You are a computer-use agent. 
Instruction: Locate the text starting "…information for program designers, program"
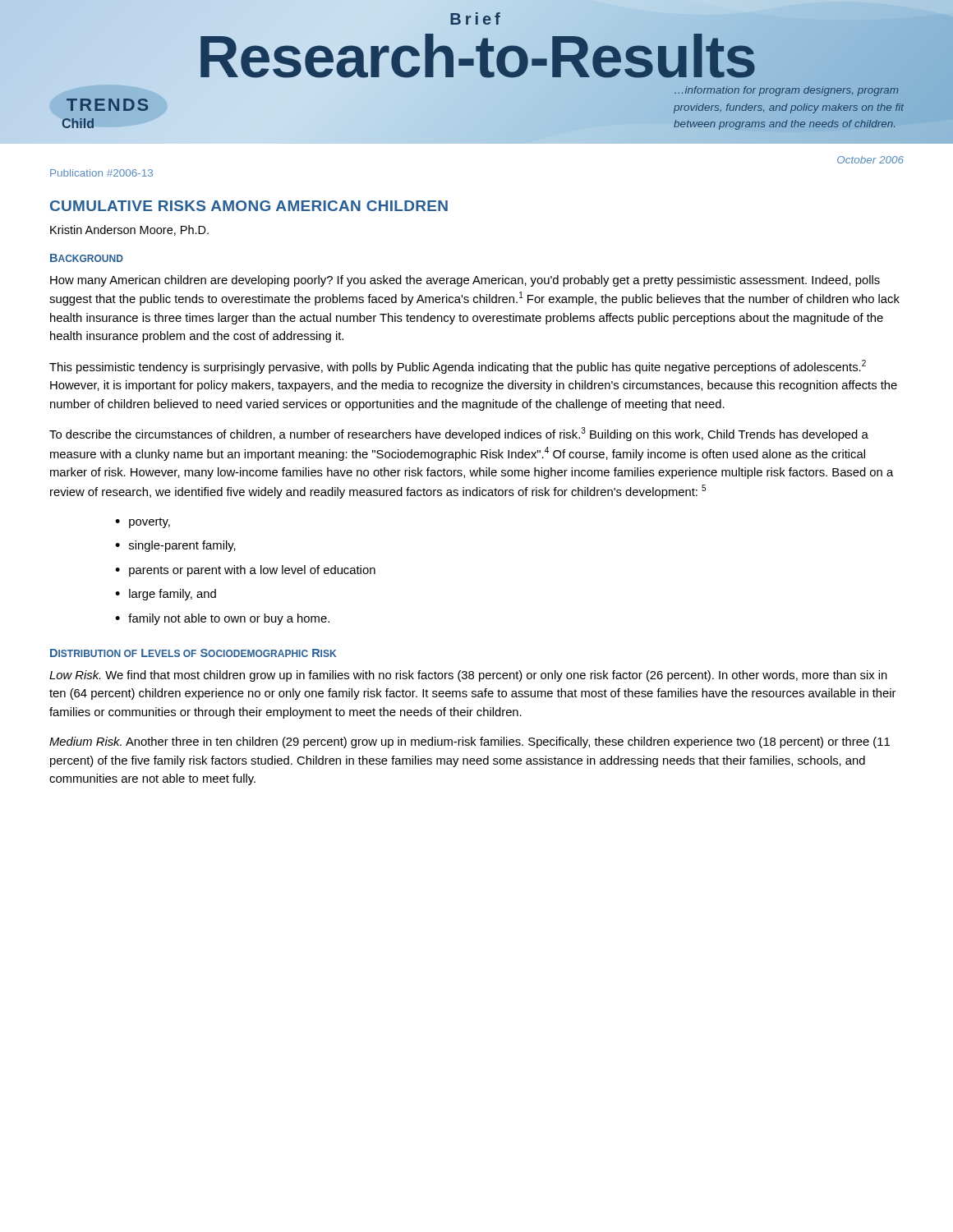pos(789,107)
